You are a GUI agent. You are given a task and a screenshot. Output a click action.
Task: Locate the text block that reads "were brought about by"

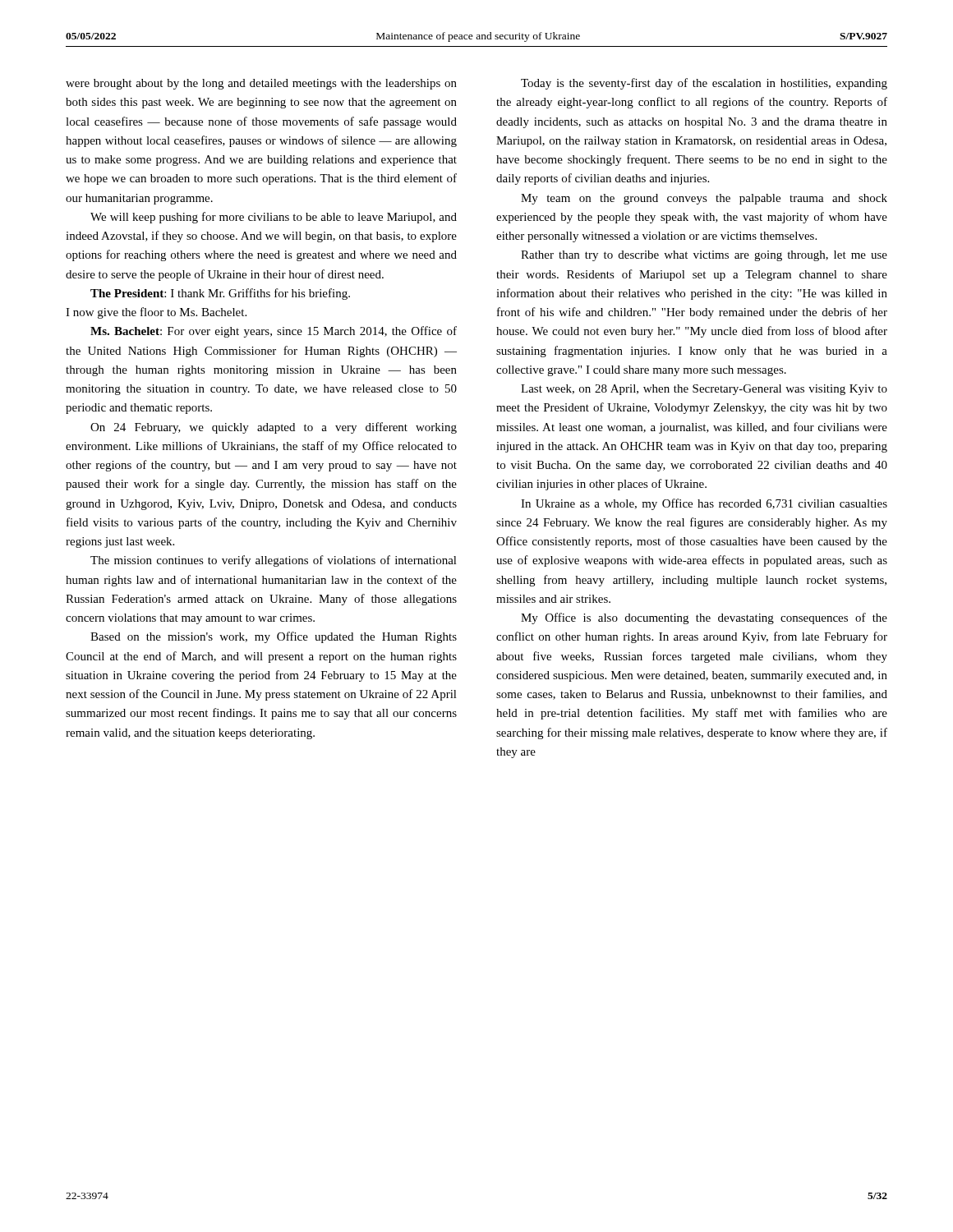(x=261, y=141)
